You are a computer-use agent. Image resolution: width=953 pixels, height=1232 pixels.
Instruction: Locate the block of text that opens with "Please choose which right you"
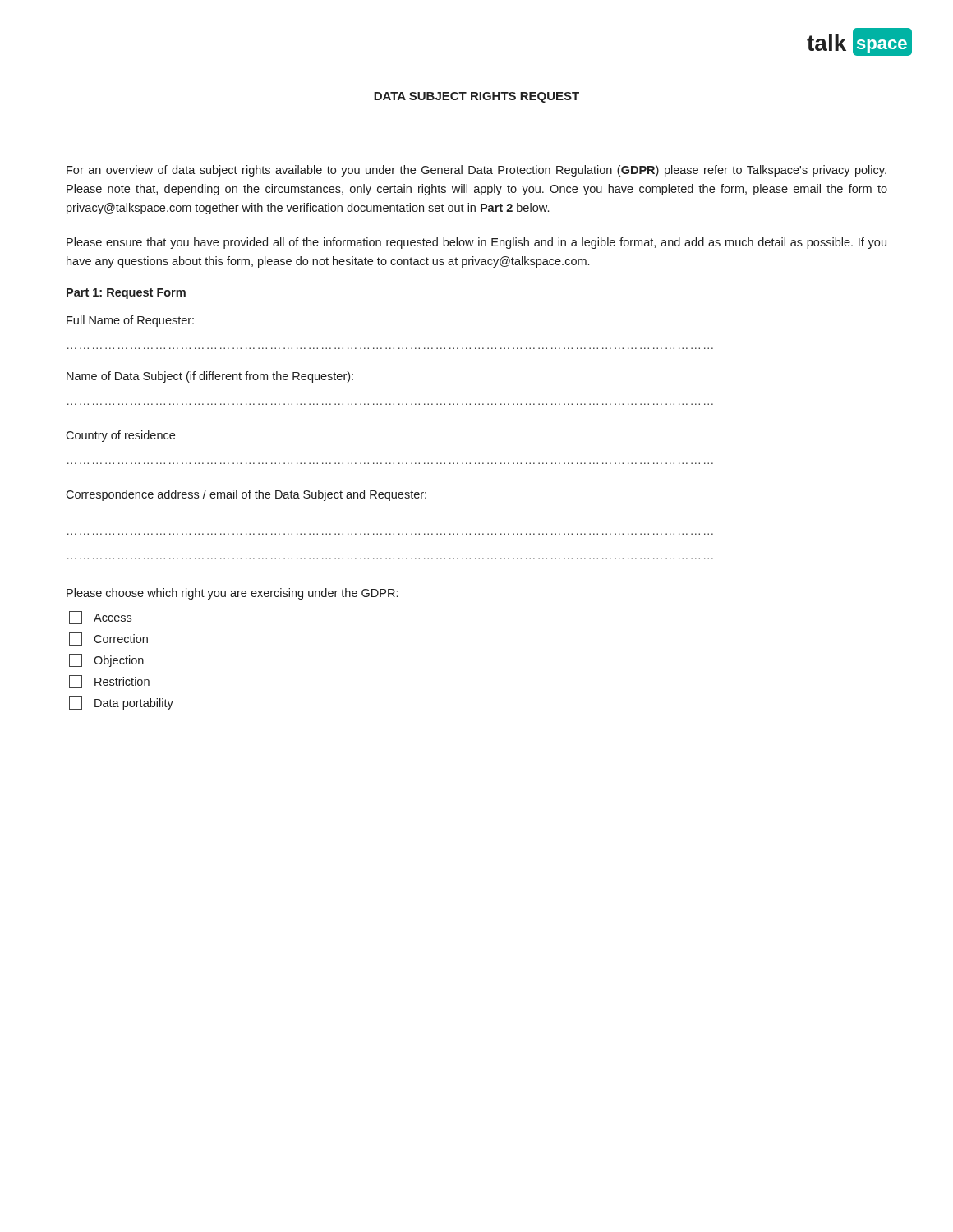point(232,593)
